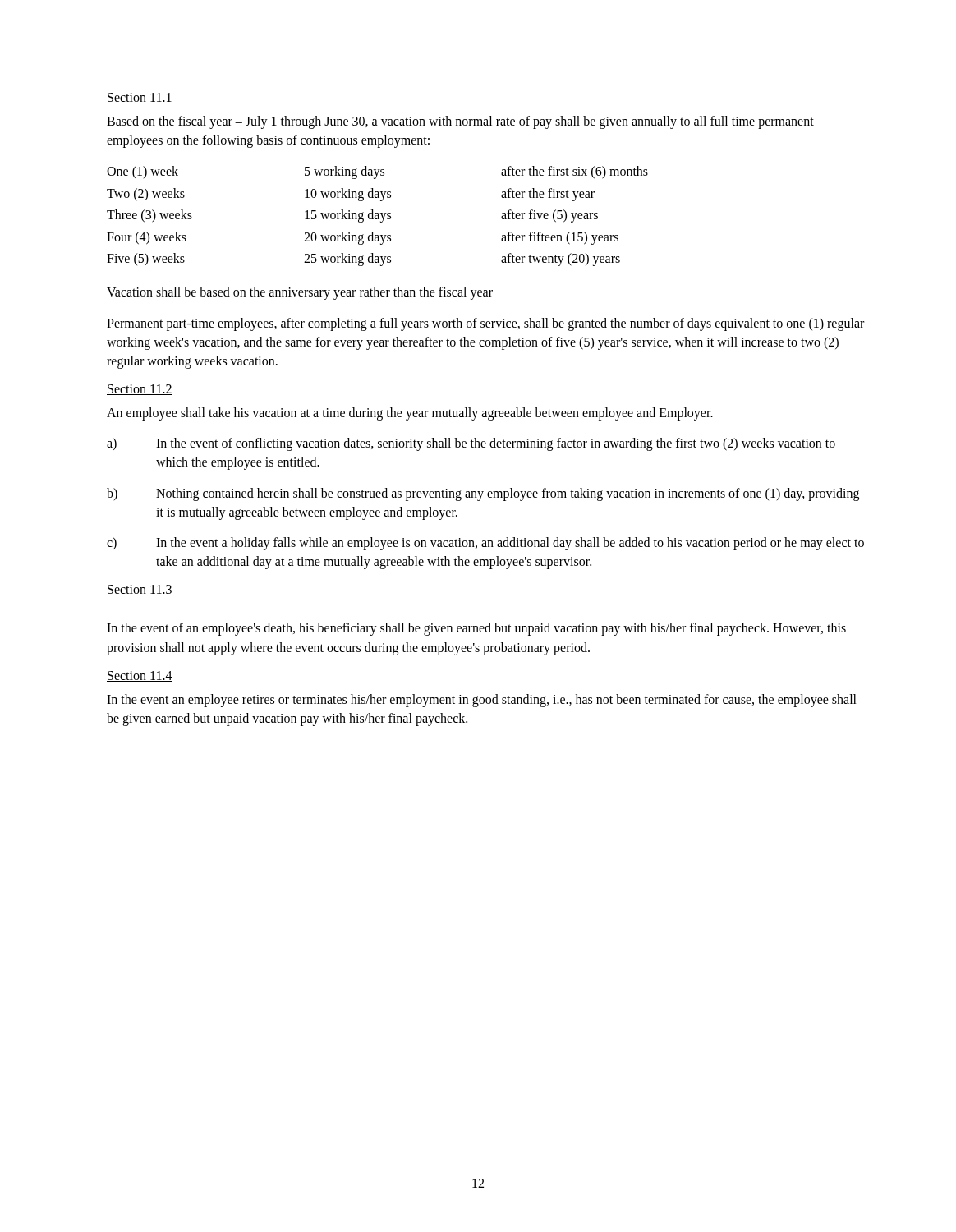Locate the block starting "Section 11.1"
The height and width of the screenshot is (1232, 956).
tap(139, 97)
